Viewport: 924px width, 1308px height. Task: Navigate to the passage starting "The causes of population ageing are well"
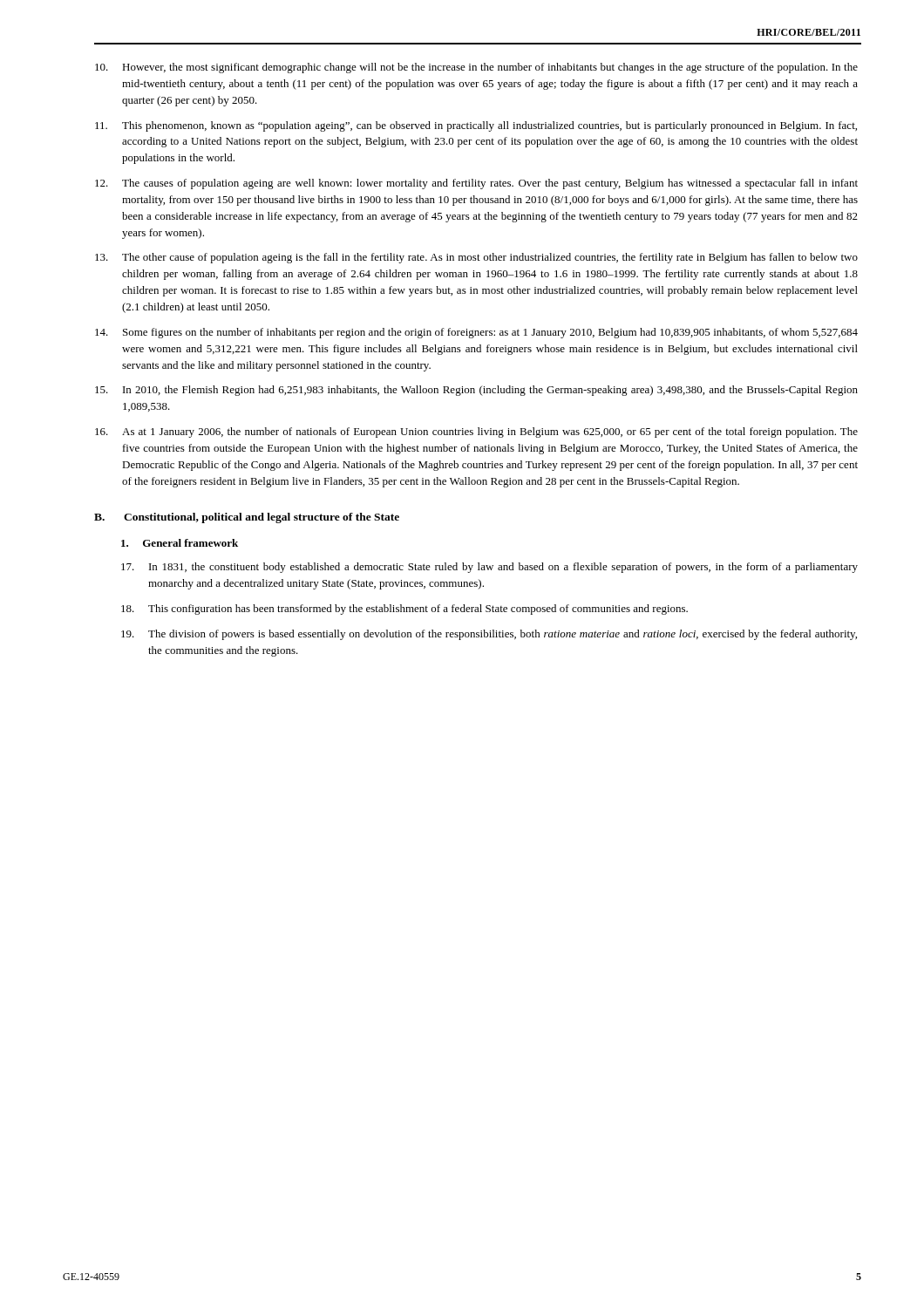(x=476, y=208)
